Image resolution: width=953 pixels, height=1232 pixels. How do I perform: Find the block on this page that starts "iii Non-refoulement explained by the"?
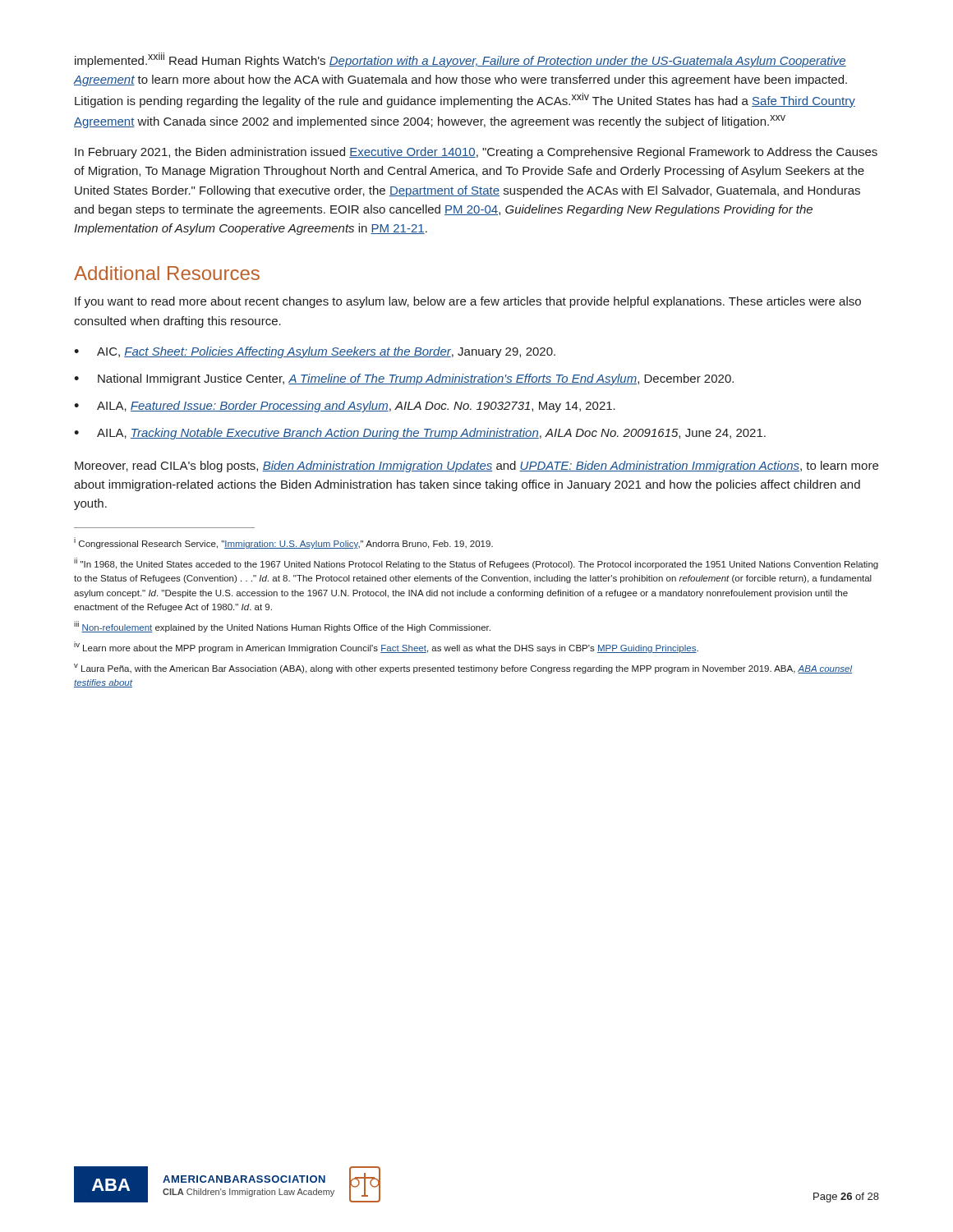(x=283, y=626)
